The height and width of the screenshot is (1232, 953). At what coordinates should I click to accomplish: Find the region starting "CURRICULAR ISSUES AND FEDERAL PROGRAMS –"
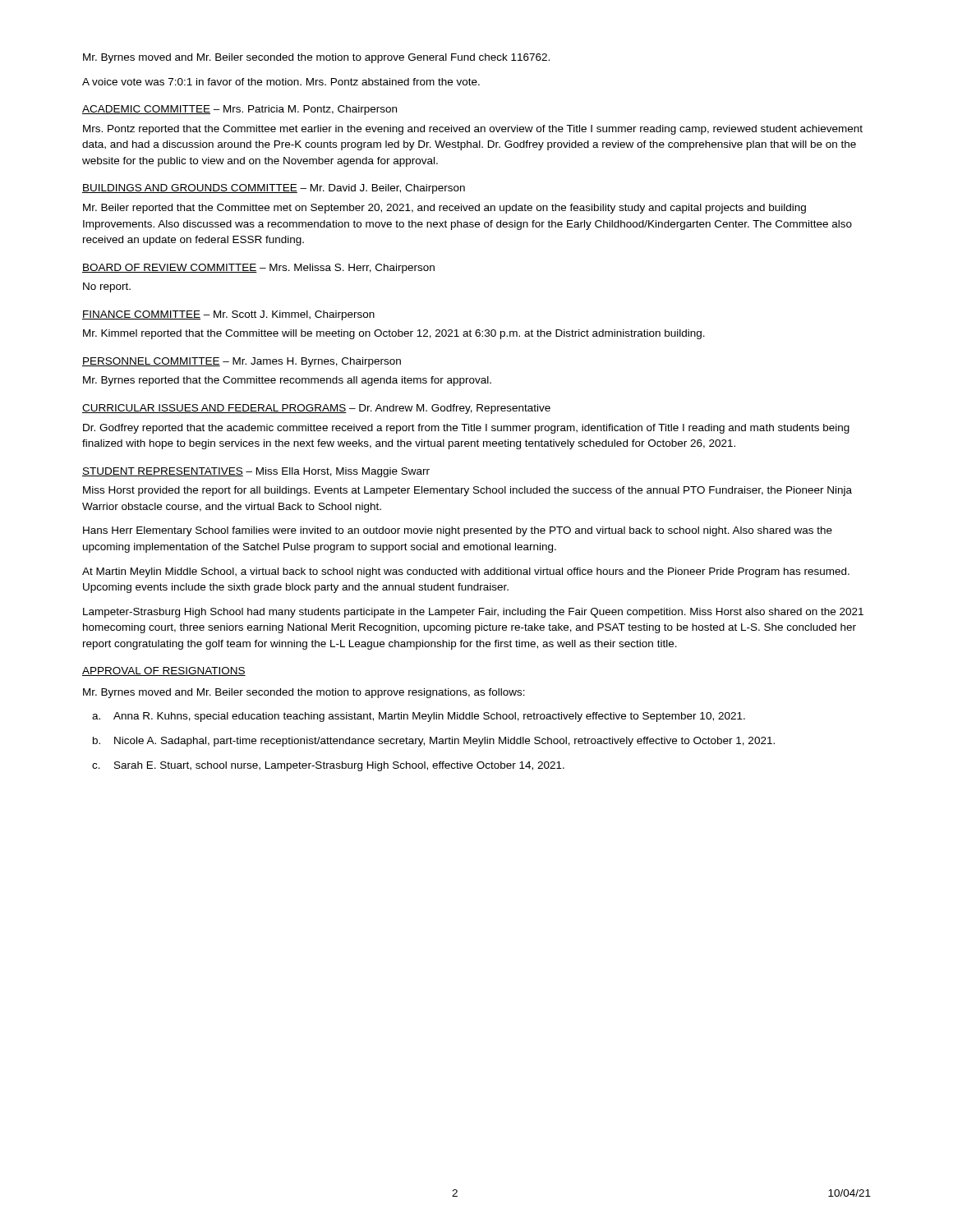click(316, 408)
